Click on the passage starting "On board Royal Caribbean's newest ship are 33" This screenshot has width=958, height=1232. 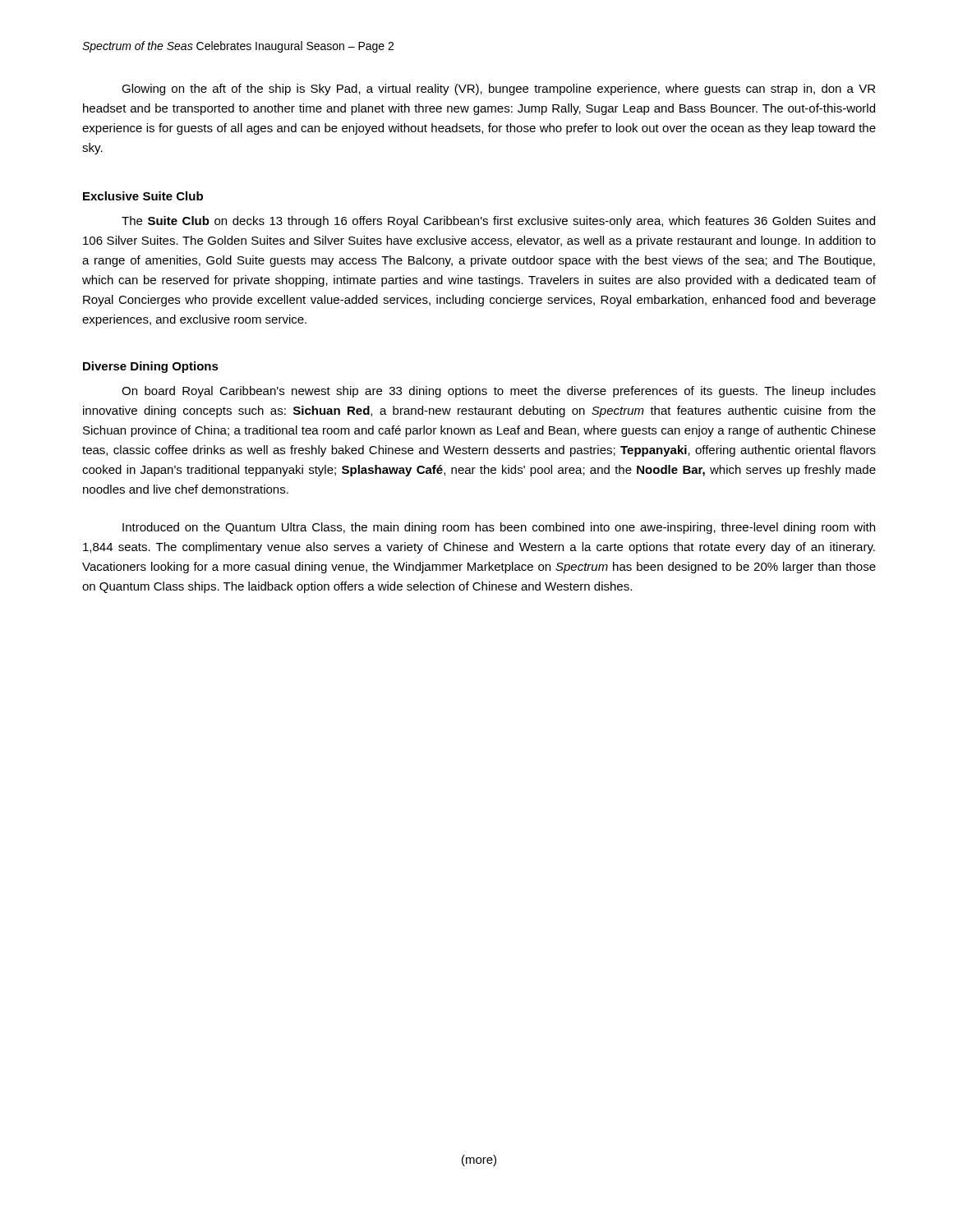pyautogui.click(x=479, y=440)
